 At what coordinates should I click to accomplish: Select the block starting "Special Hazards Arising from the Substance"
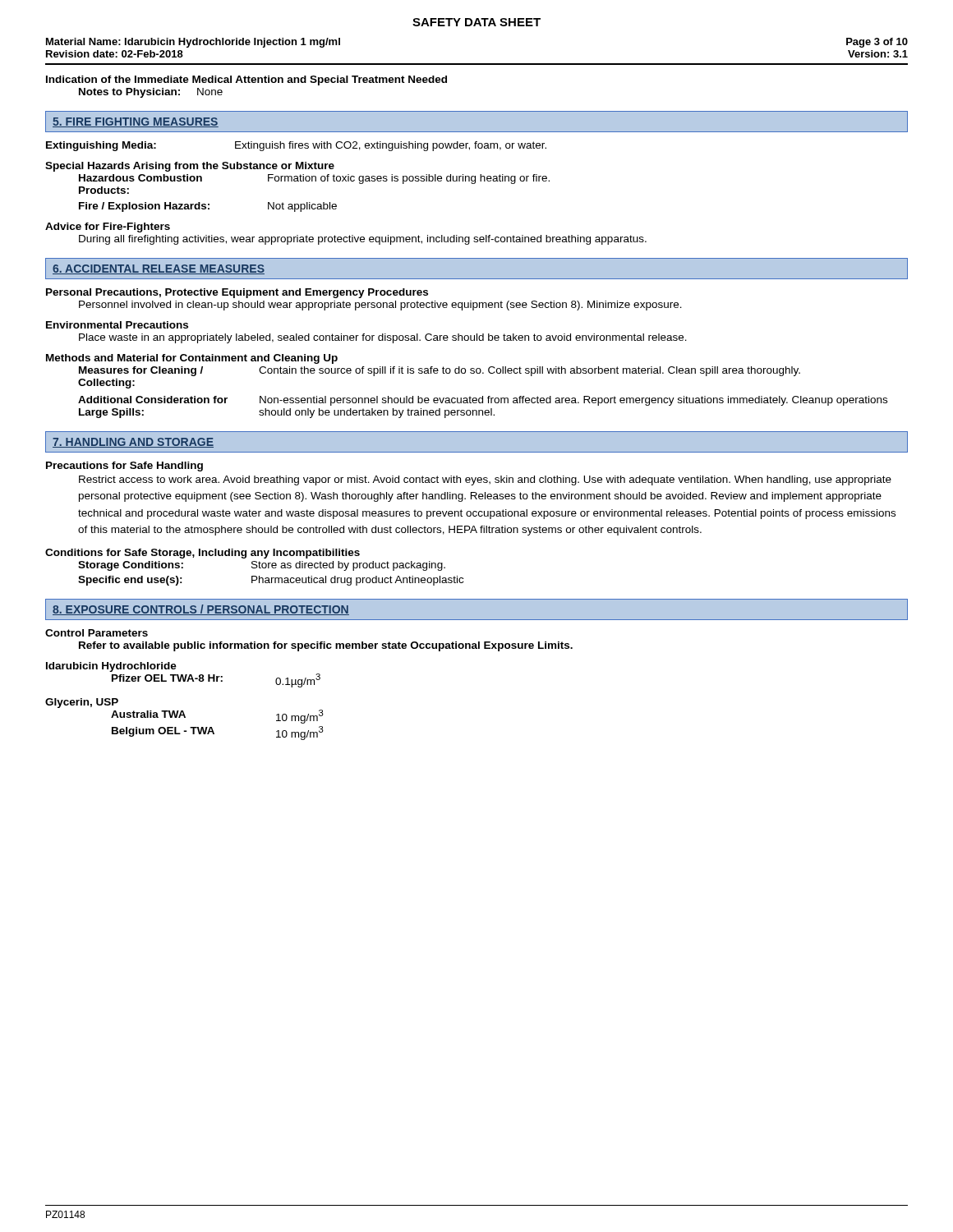(x=476, y=186)
